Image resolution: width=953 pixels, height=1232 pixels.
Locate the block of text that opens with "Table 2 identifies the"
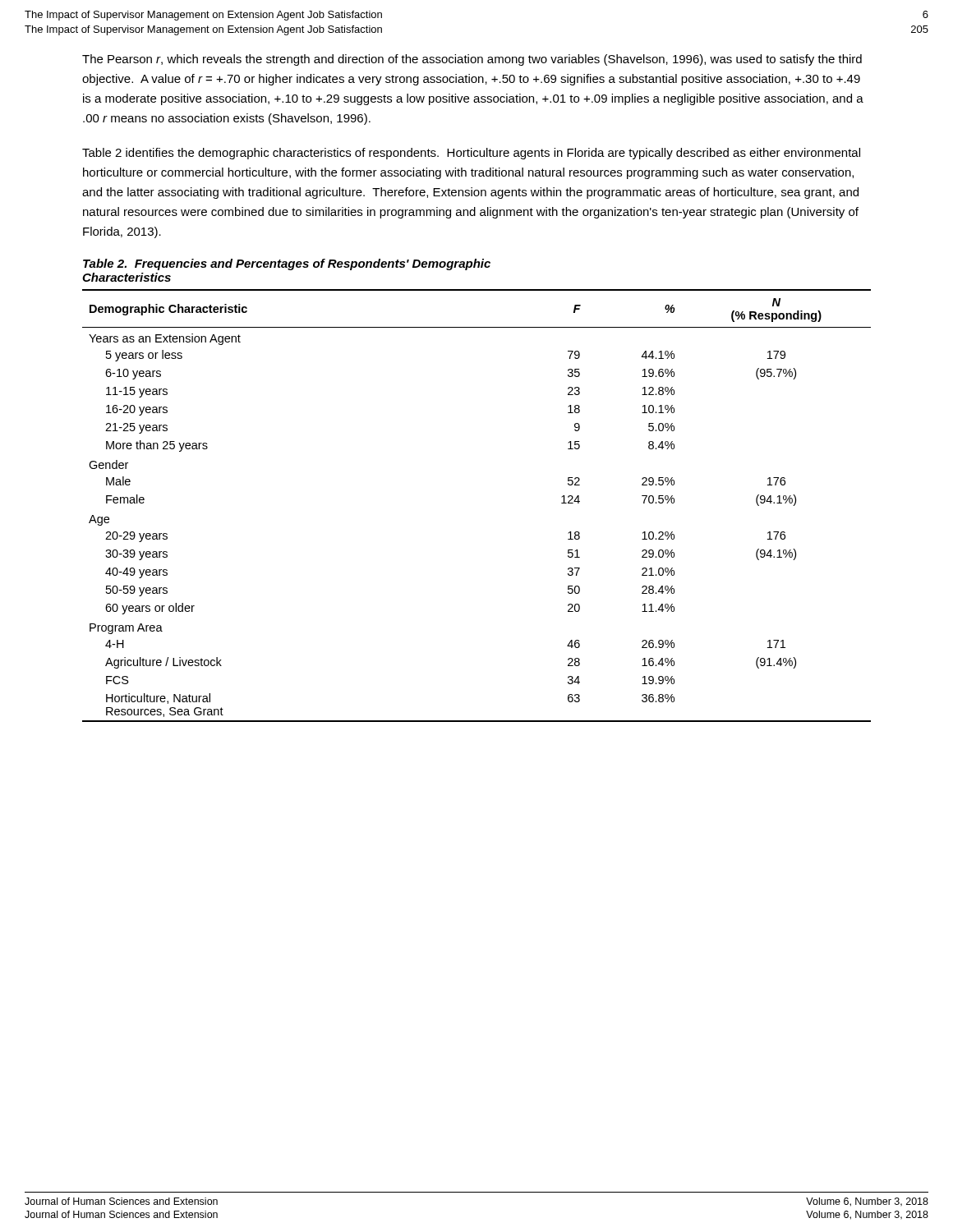pyautogui.click(x=472, y=192)
